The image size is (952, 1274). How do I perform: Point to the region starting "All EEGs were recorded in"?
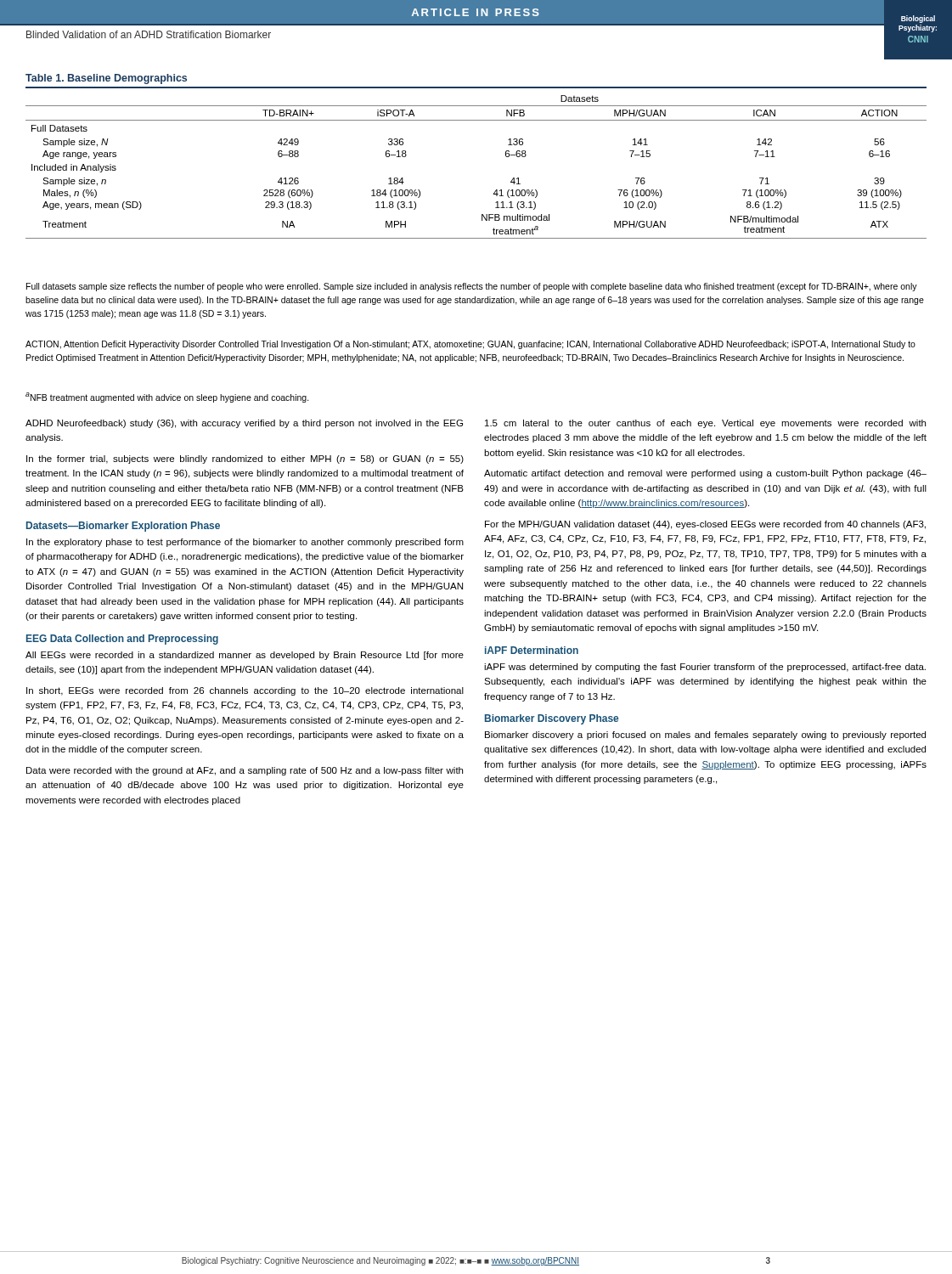pos(245,662)
